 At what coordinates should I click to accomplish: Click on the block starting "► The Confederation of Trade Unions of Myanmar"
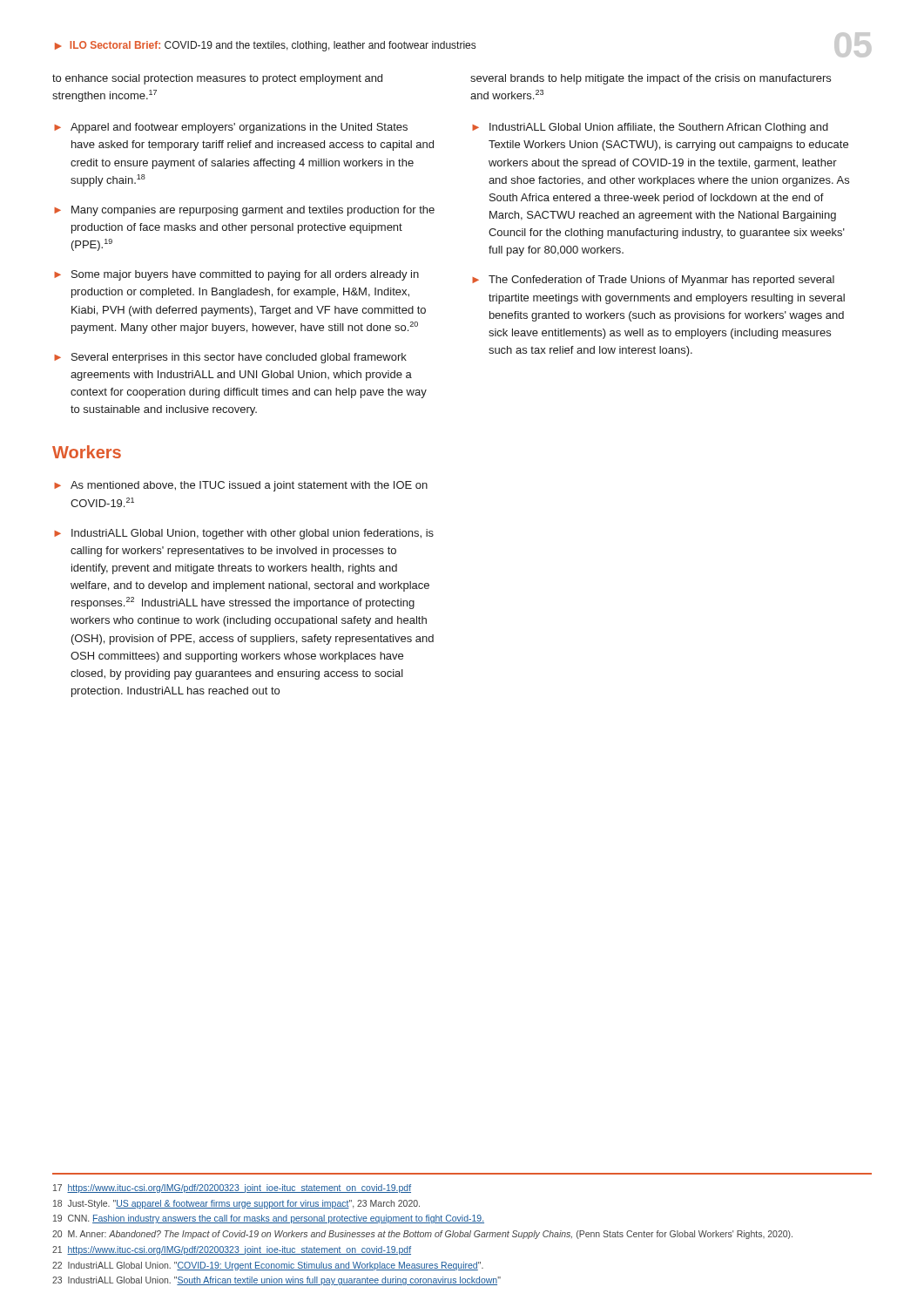pos(662,315)
